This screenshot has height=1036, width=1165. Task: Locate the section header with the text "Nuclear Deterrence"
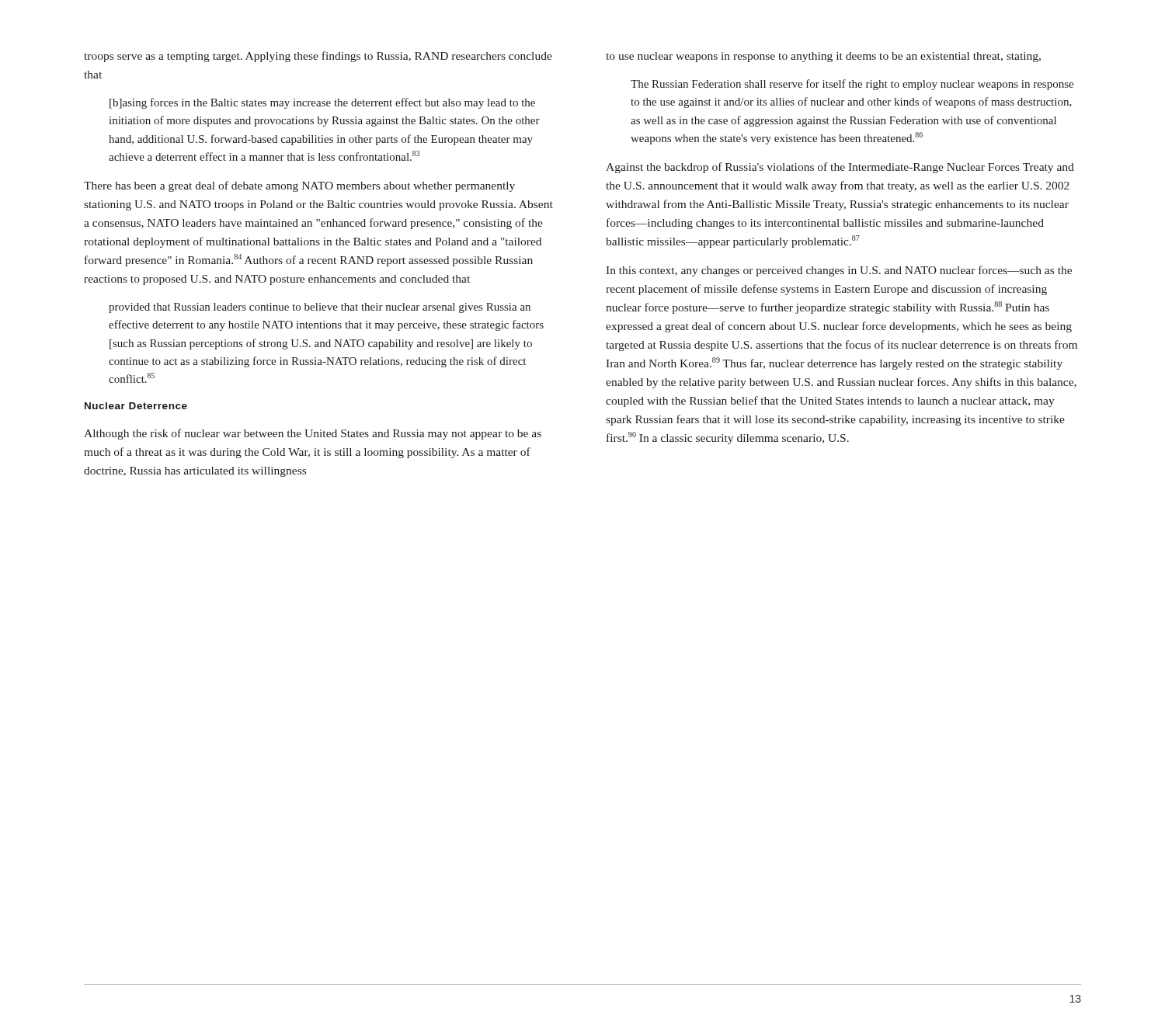click(136, 406)
